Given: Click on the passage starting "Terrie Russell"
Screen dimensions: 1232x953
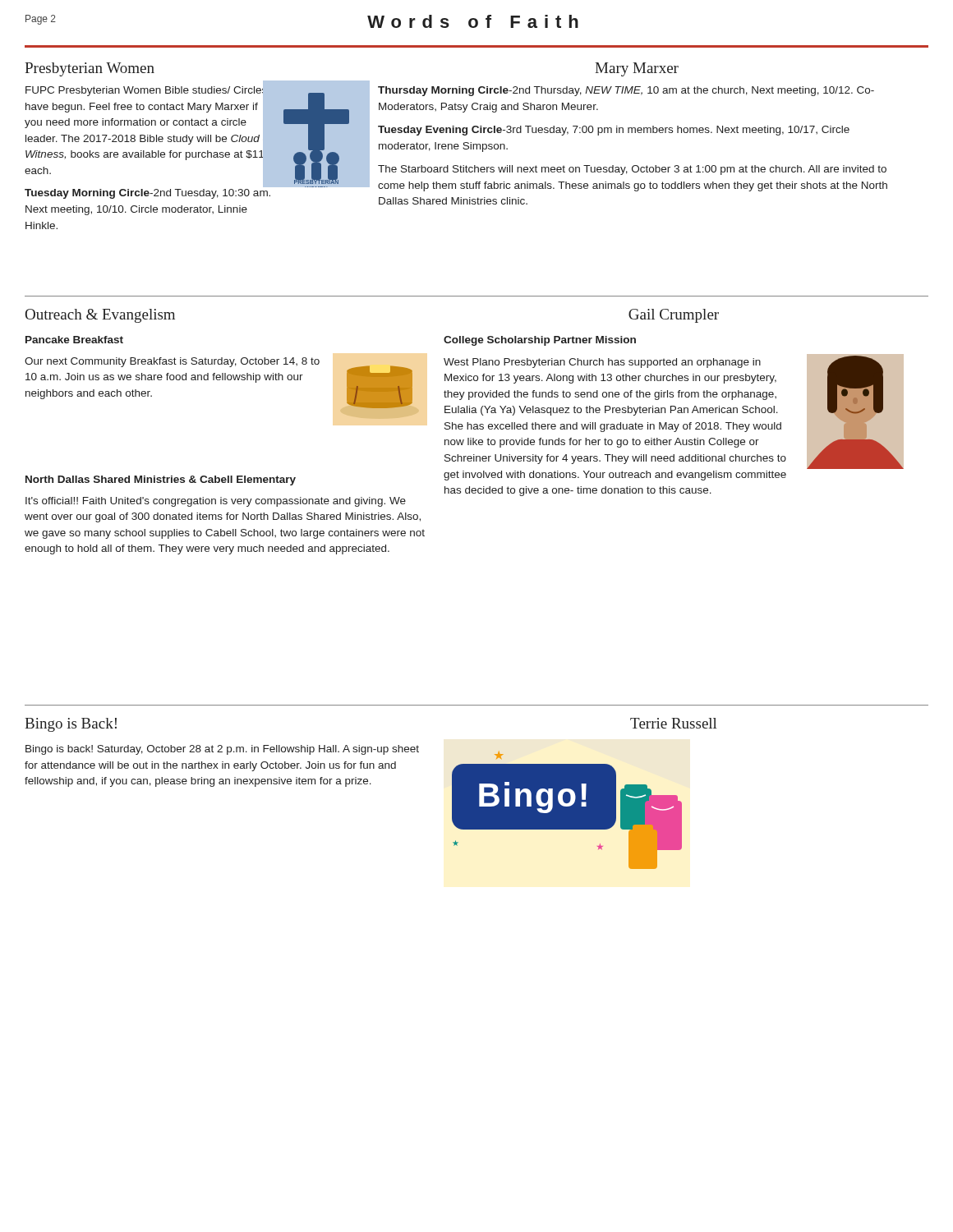Looking at the screenshot, I should (x=674, y=724).
